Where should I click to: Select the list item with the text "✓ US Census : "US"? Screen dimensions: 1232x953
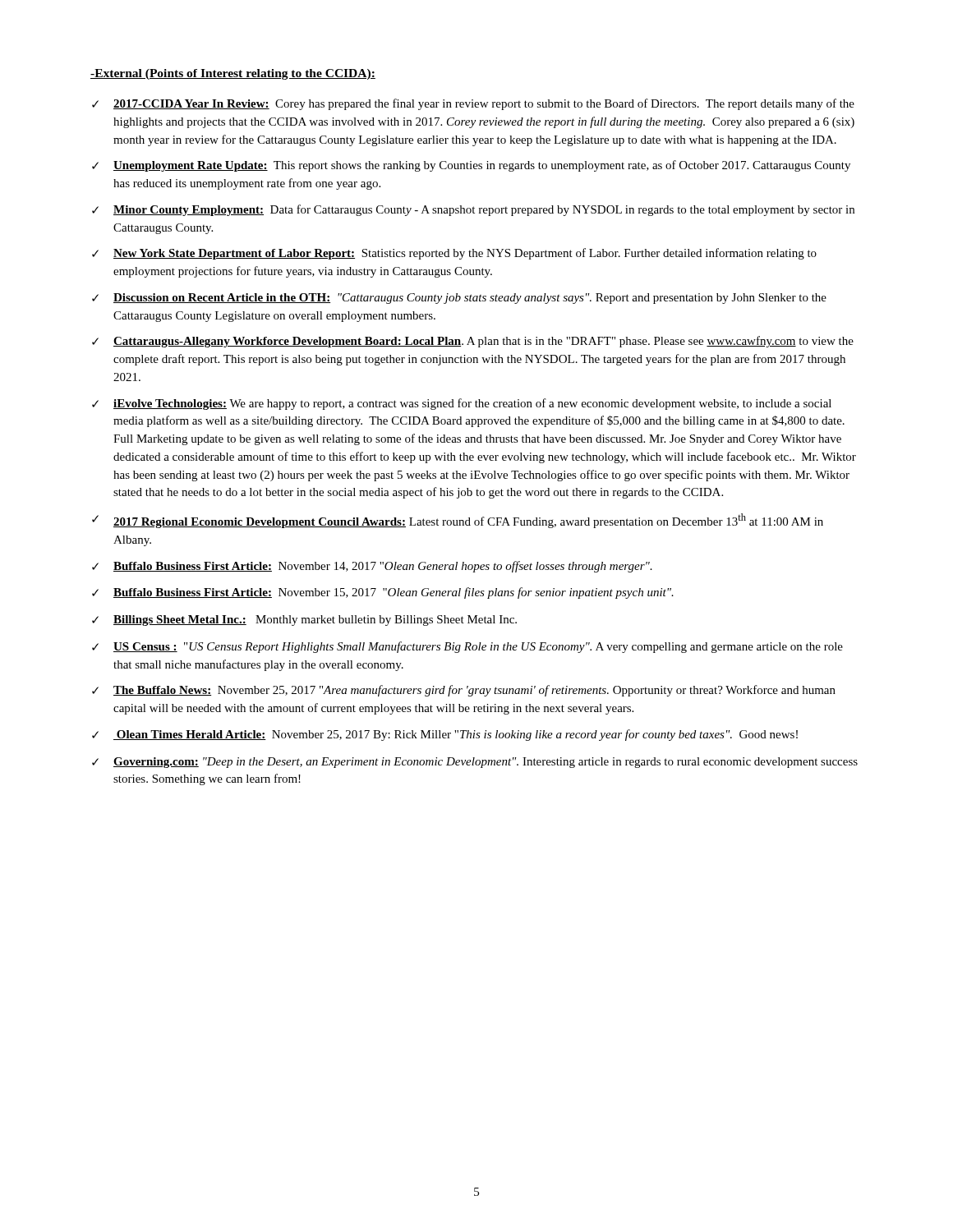pyautogui.click(x=476, y=656)
